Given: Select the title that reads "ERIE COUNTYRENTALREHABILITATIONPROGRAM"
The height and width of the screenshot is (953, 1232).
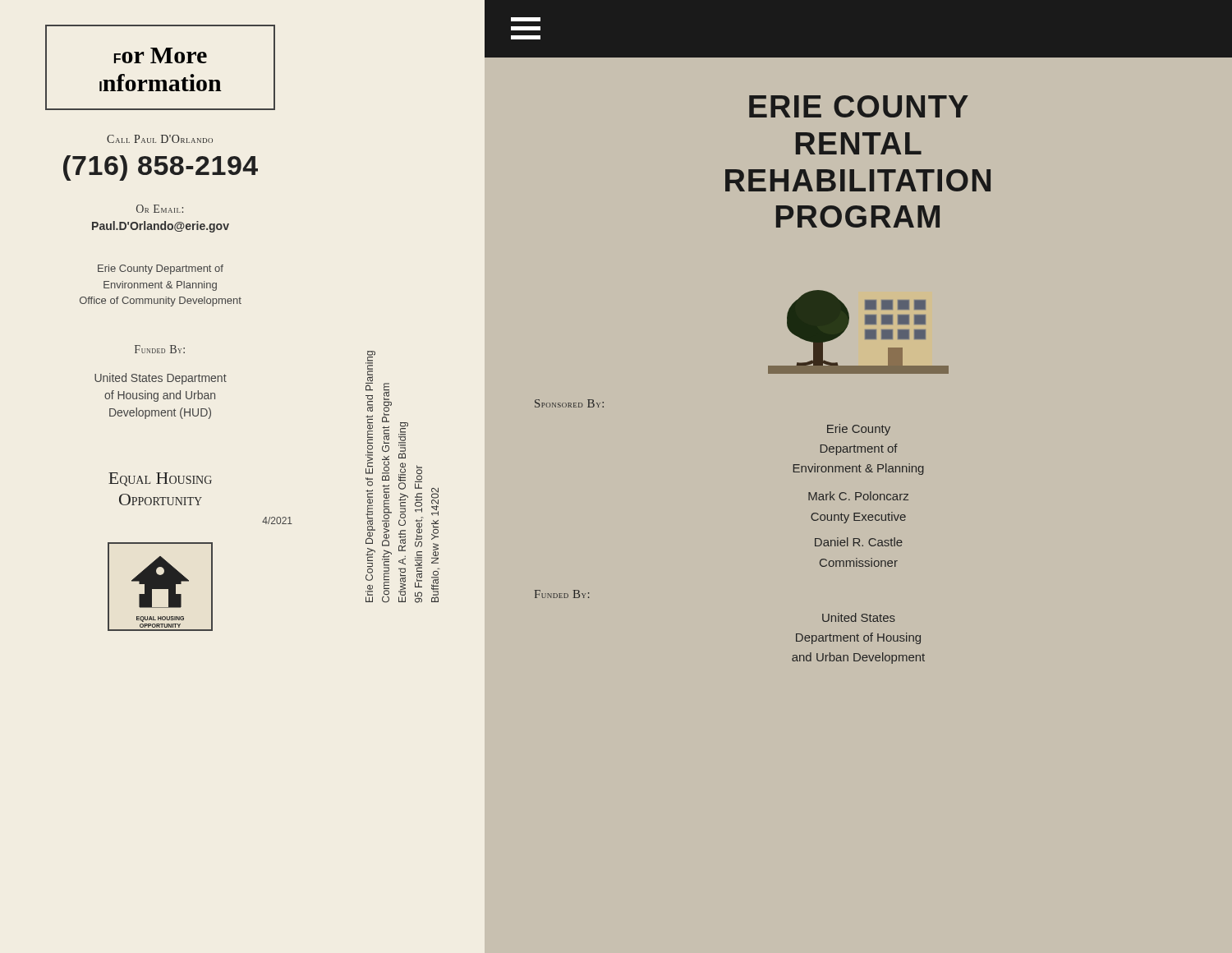Looking at the screenshot, I should [858, 162].
